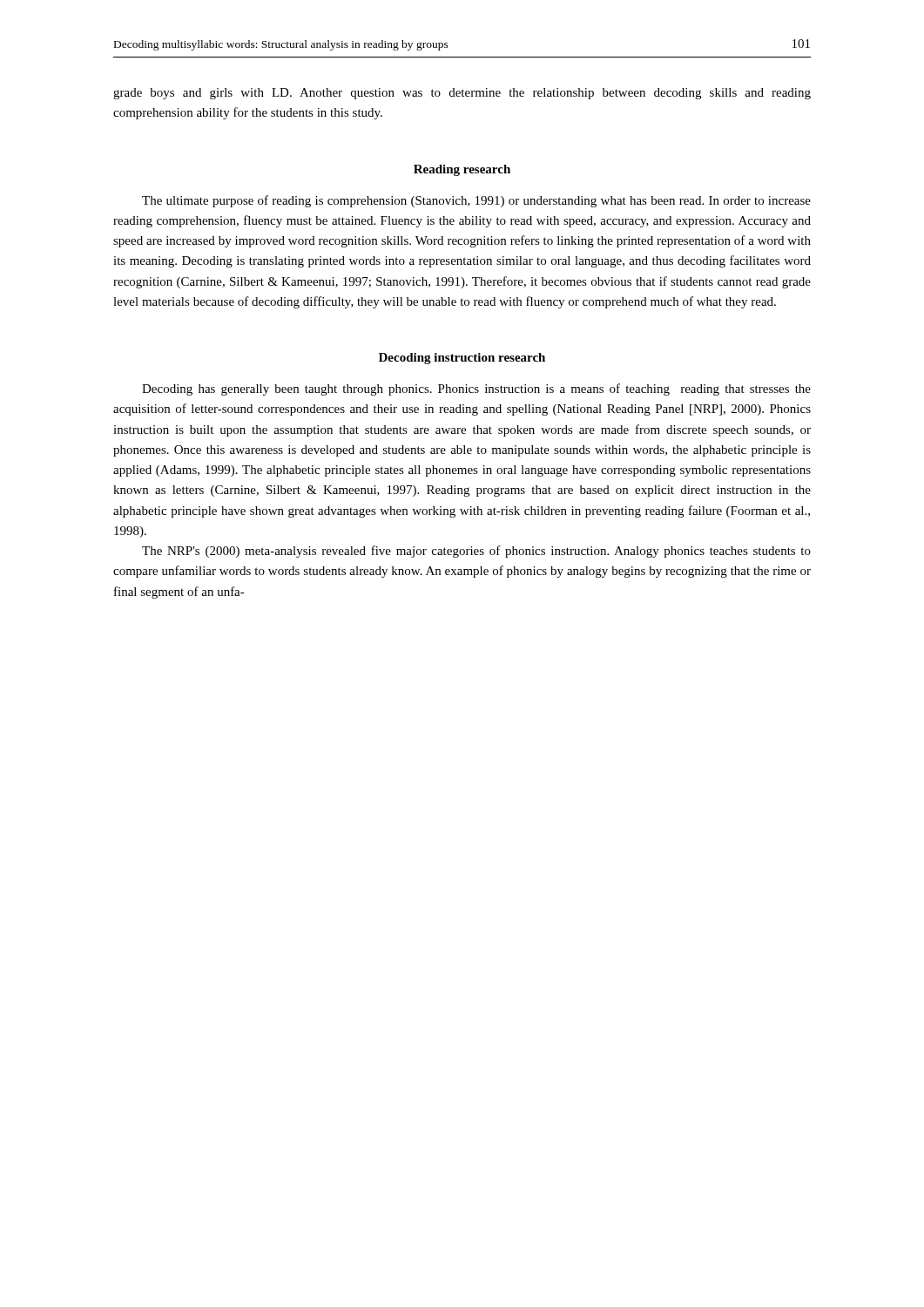Click on the block starting "The NRP's (2000) meta-analysis revealed five"
924x1307 pixels.
pos(462,571)
